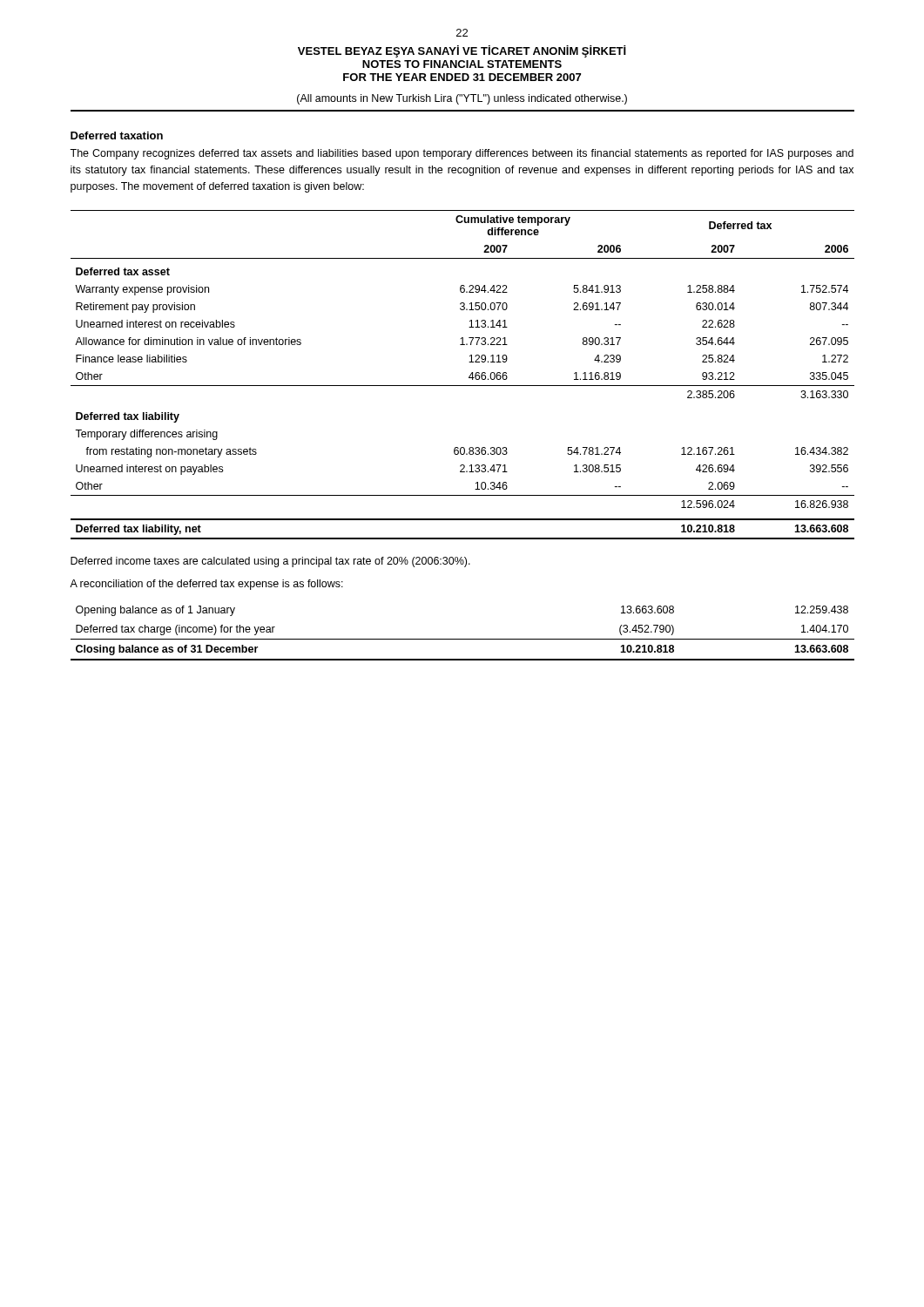Locate the text block that says "Deferred income taxes are calculated"
The width and height of the screenshot is (924, 1307).
coord(270,561)
